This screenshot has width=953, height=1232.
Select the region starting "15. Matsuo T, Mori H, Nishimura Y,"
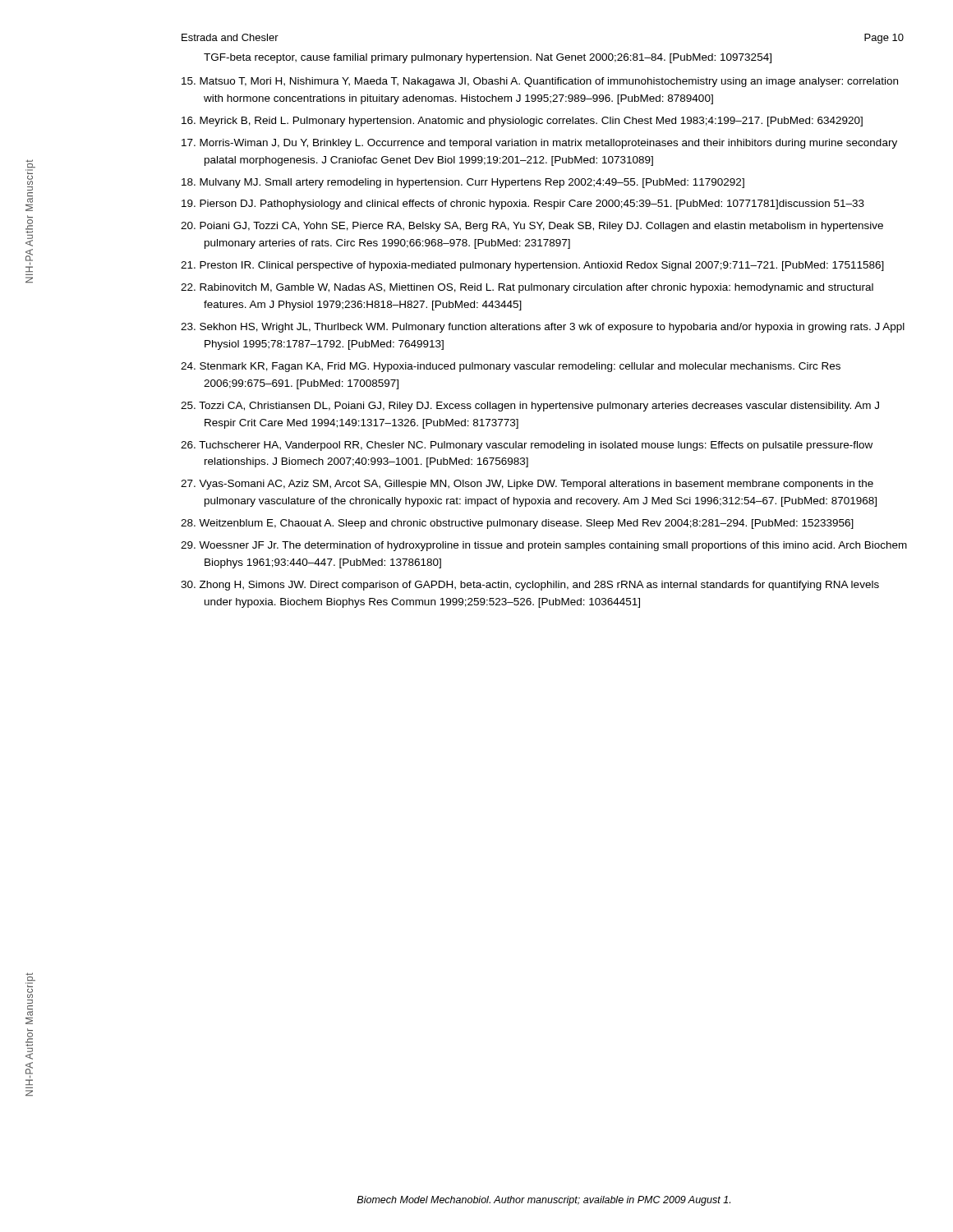540,89
